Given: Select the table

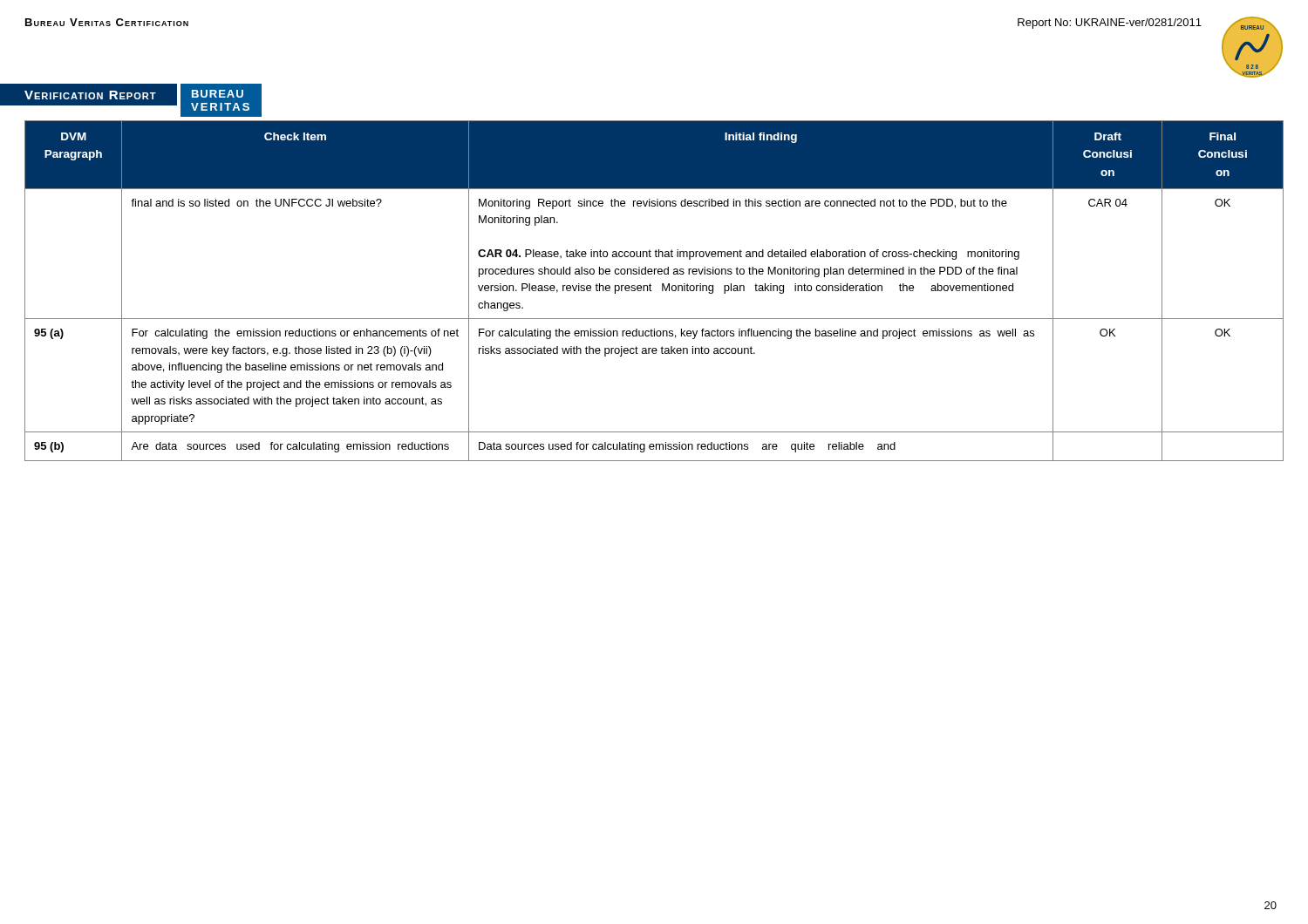Looking at the screenshot, I should (654, 291).
